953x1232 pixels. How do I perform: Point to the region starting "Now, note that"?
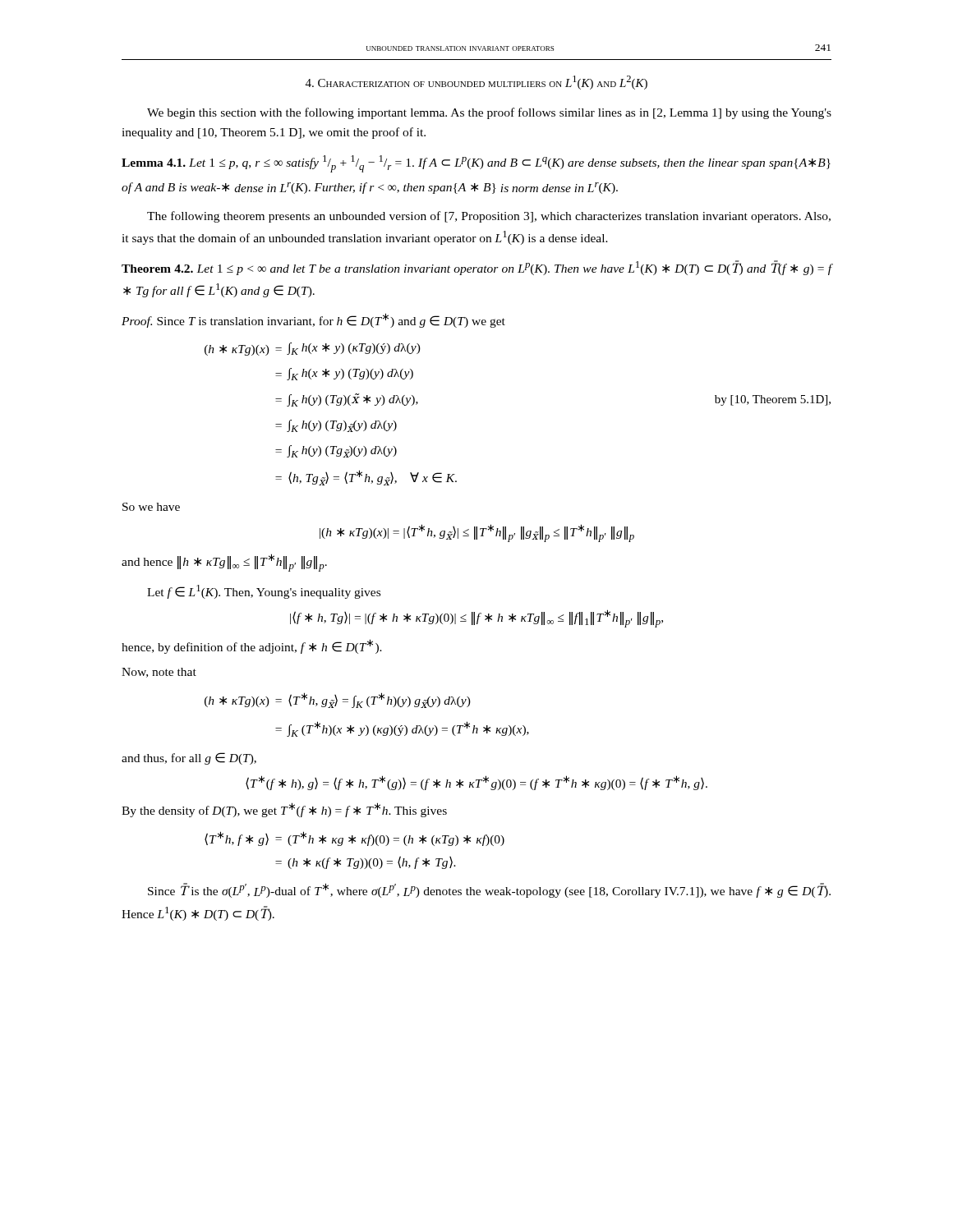click(159, 672)
